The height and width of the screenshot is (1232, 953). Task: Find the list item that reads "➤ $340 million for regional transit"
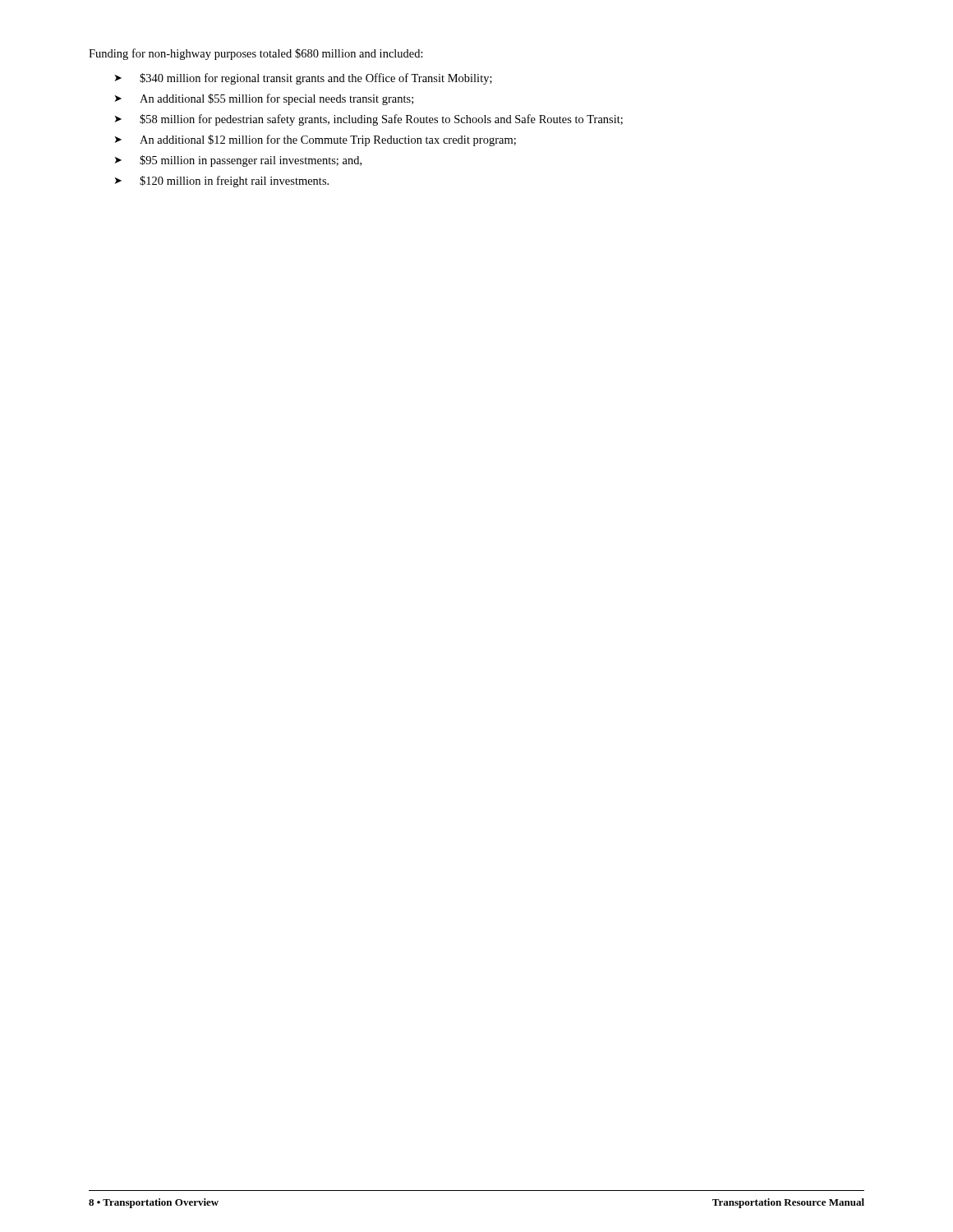[x=489, y=79]
